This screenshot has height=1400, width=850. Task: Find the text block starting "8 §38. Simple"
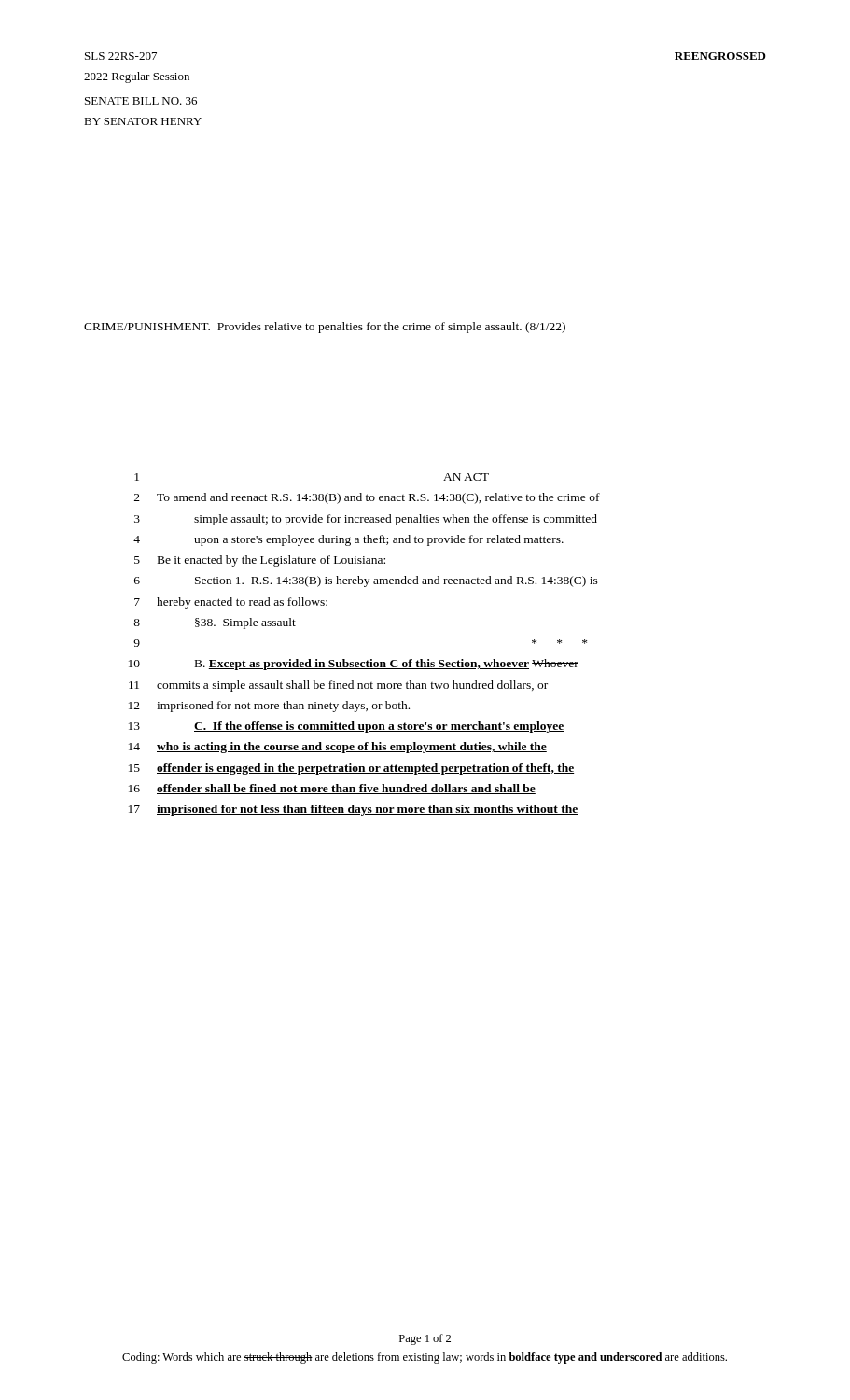point(215,623)
